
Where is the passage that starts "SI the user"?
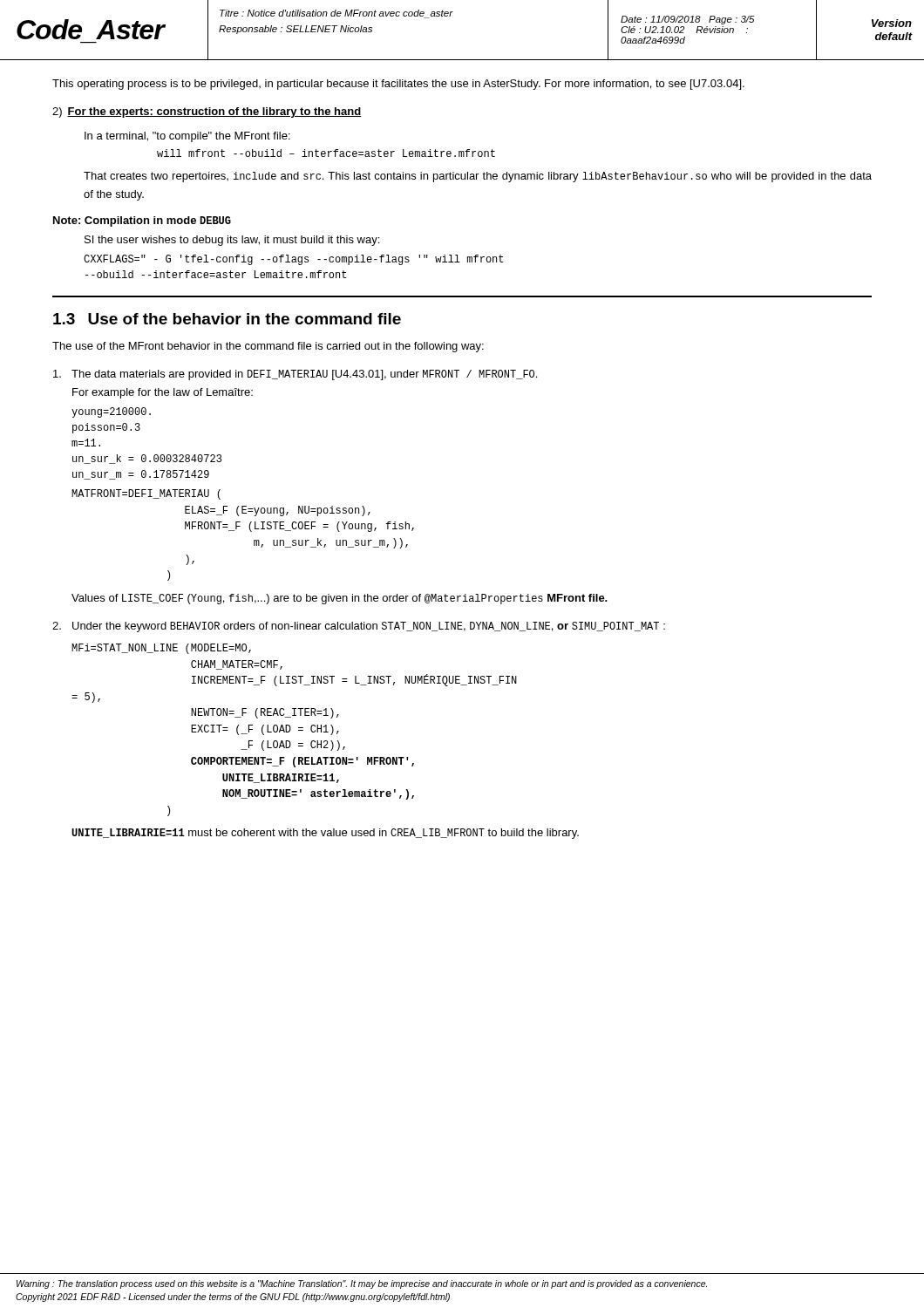232,239
